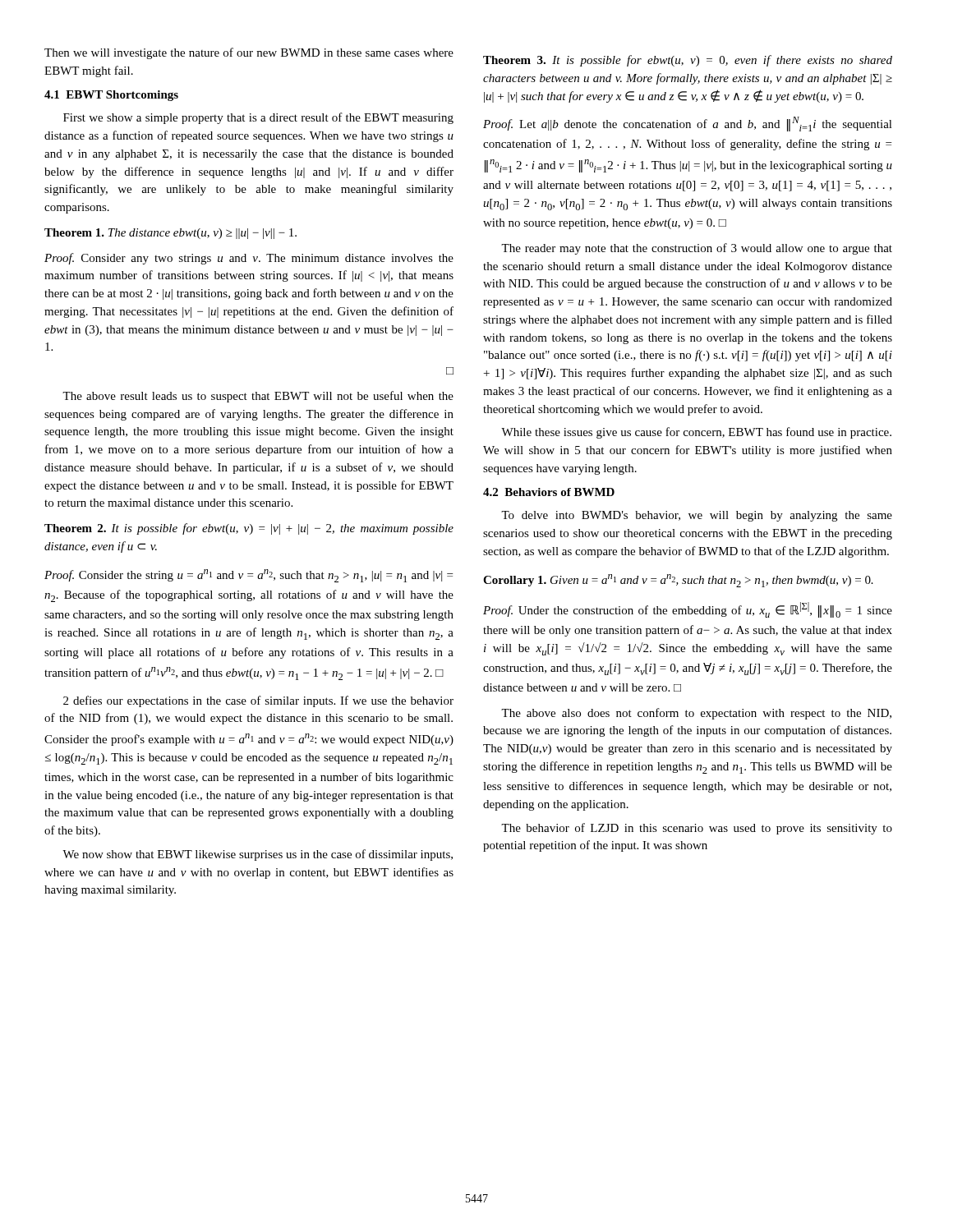Click on the text block with the text "The above result leads"
The image size is (953, 1232).
click(x=249, y=450)
